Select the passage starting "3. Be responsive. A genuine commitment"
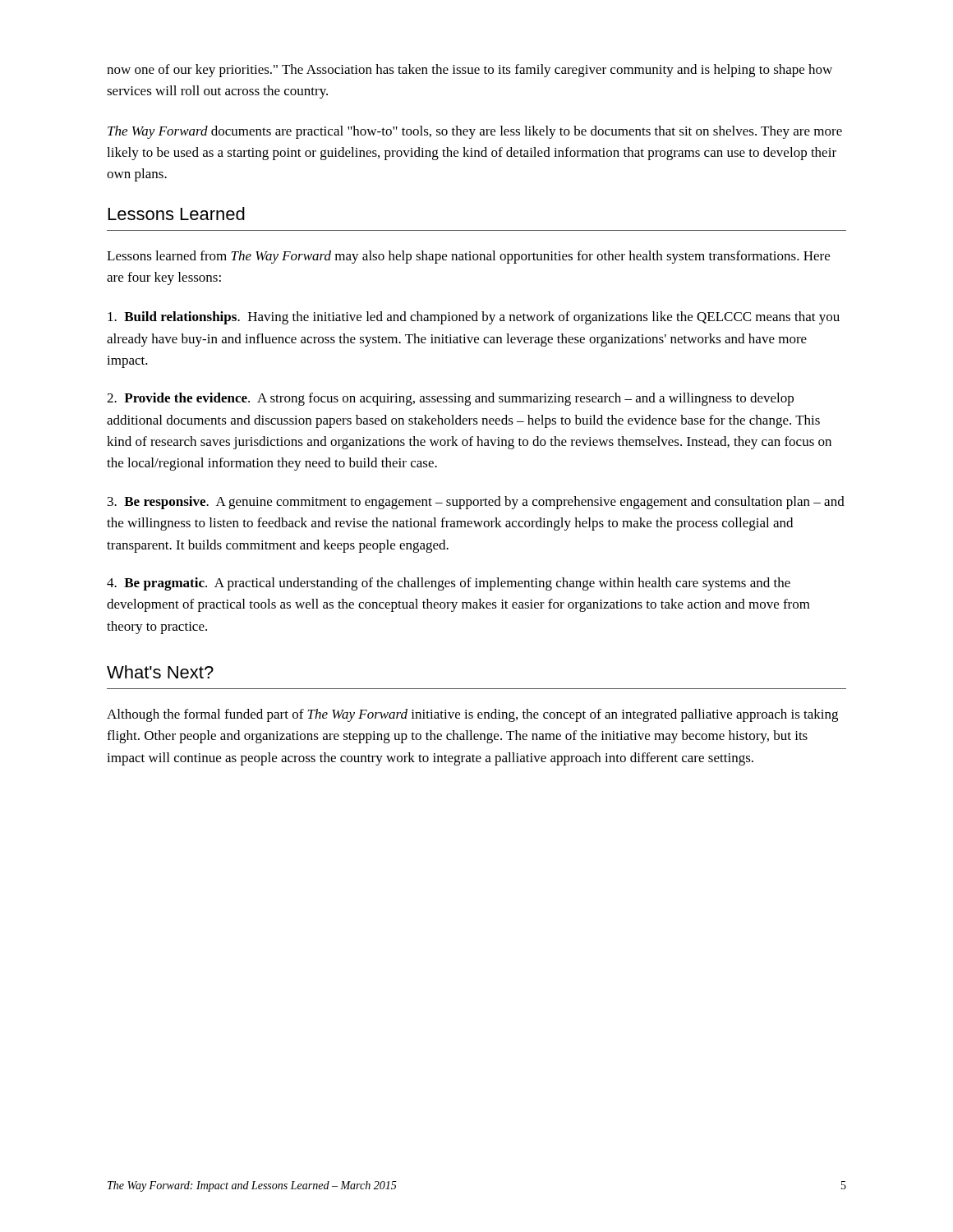Image resolution: width=953 pixels, height=1232 pixels. [x=476, y=523]
